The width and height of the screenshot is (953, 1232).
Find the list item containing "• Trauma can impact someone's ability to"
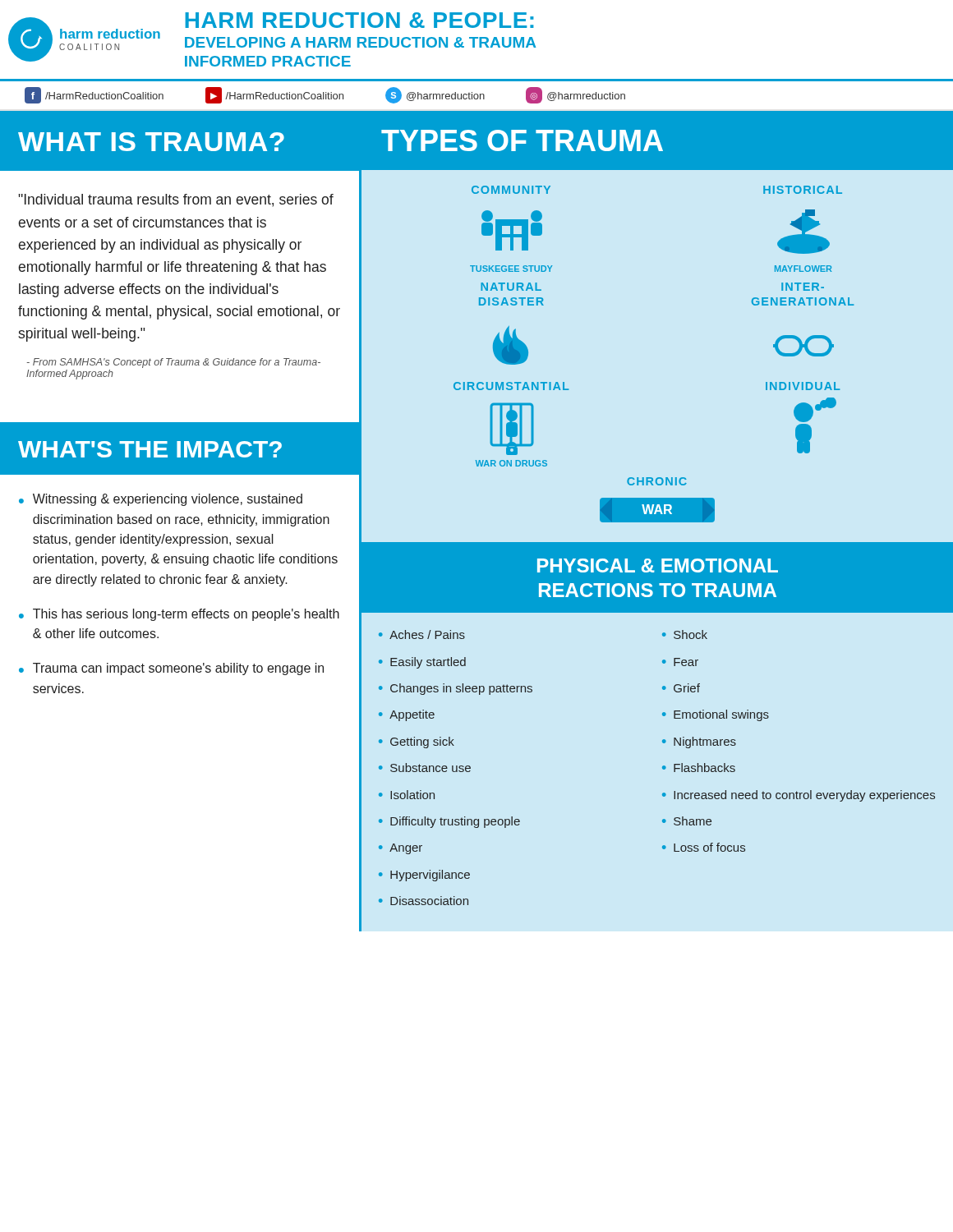point(180,679)
